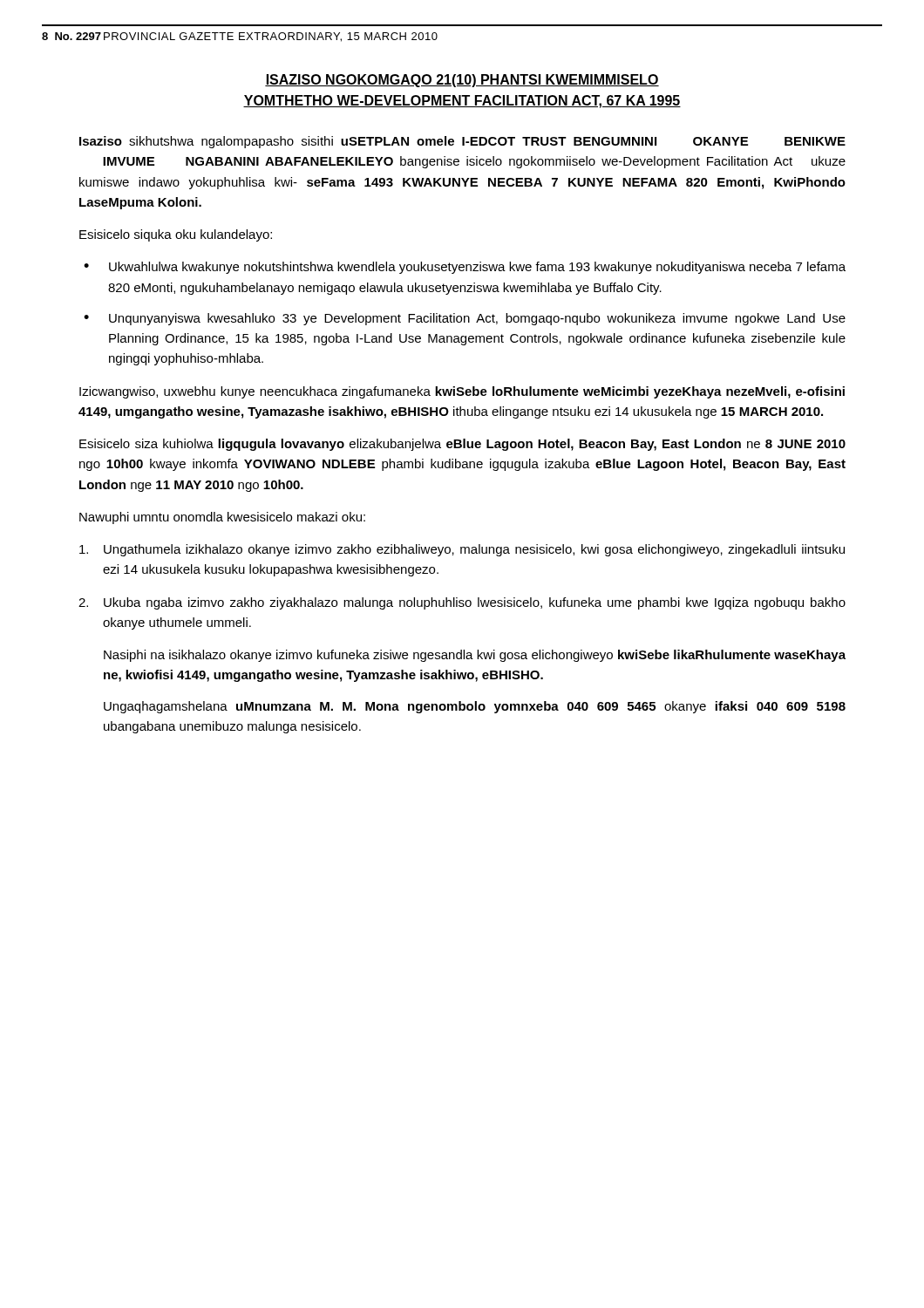Point to the block beginning "• Ukwahlulwa kwakunye nokutshintshwa kwendlela youkusetyenziswa kwe"
Viewport: 924px width, 1308px height.
coord(462,277)
